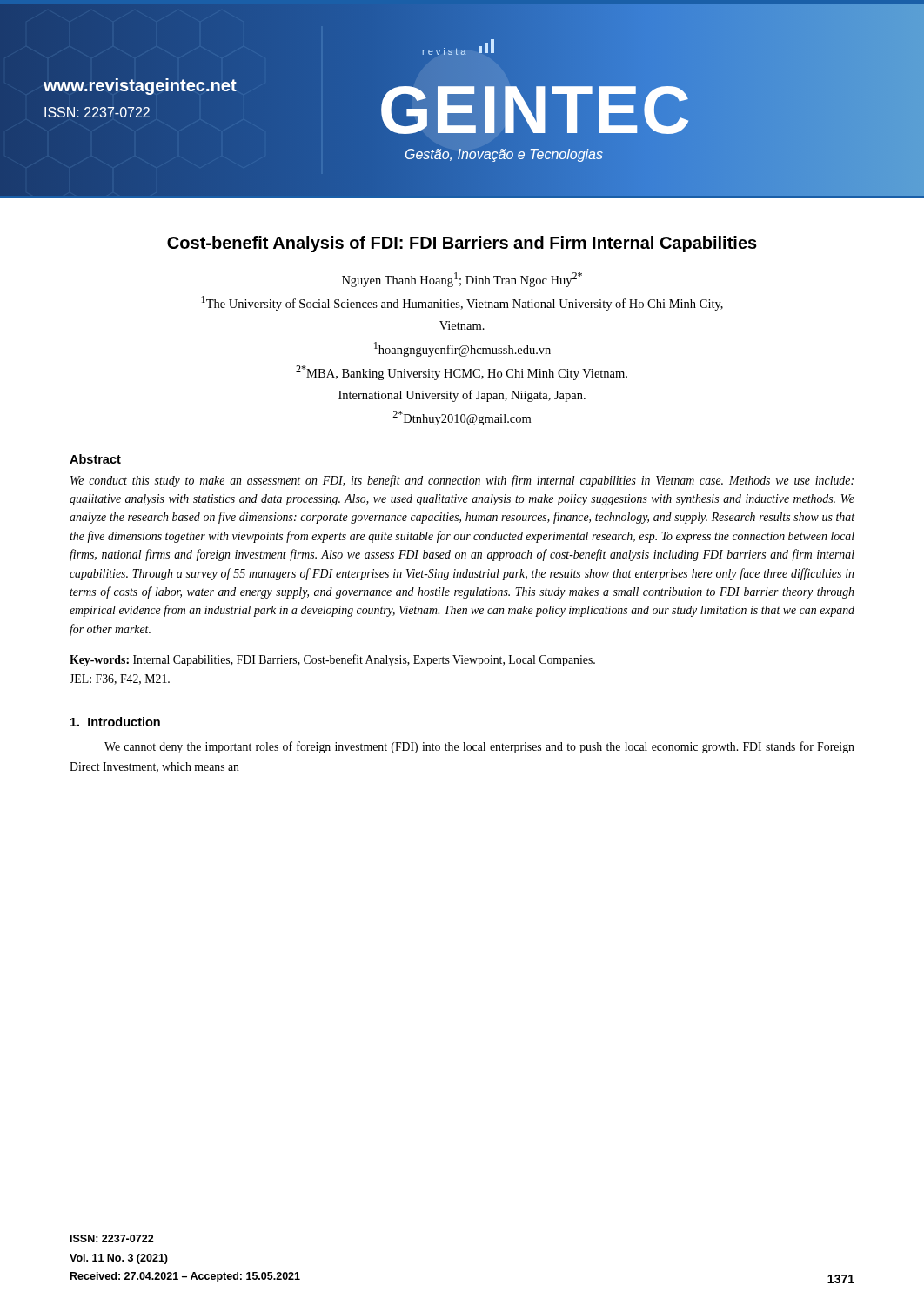Find the text block starting "We conduct this study to"
924x1305 pixels.
462,555
